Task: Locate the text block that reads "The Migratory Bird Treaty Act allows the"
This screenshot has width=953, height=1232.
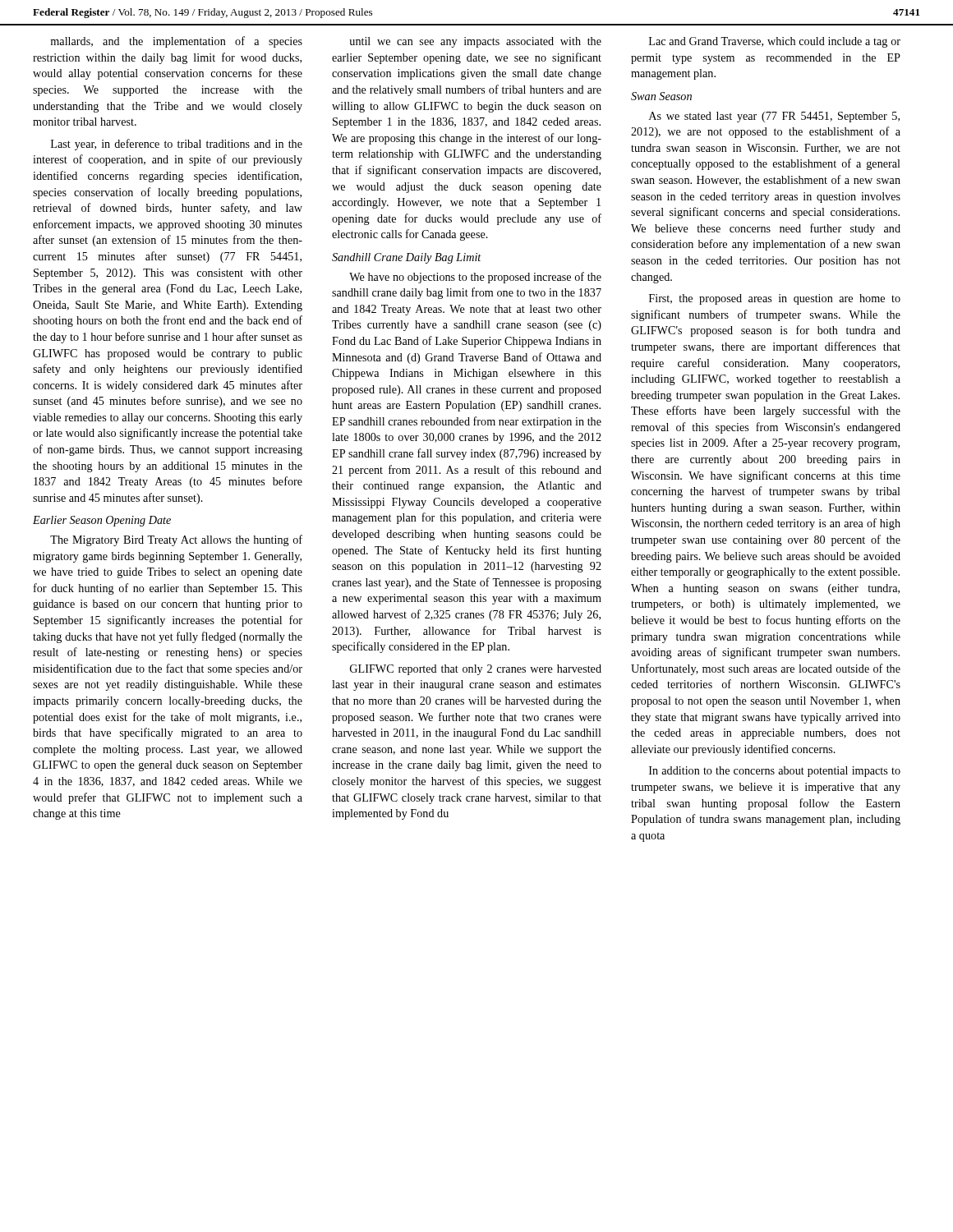Action: 168,677
